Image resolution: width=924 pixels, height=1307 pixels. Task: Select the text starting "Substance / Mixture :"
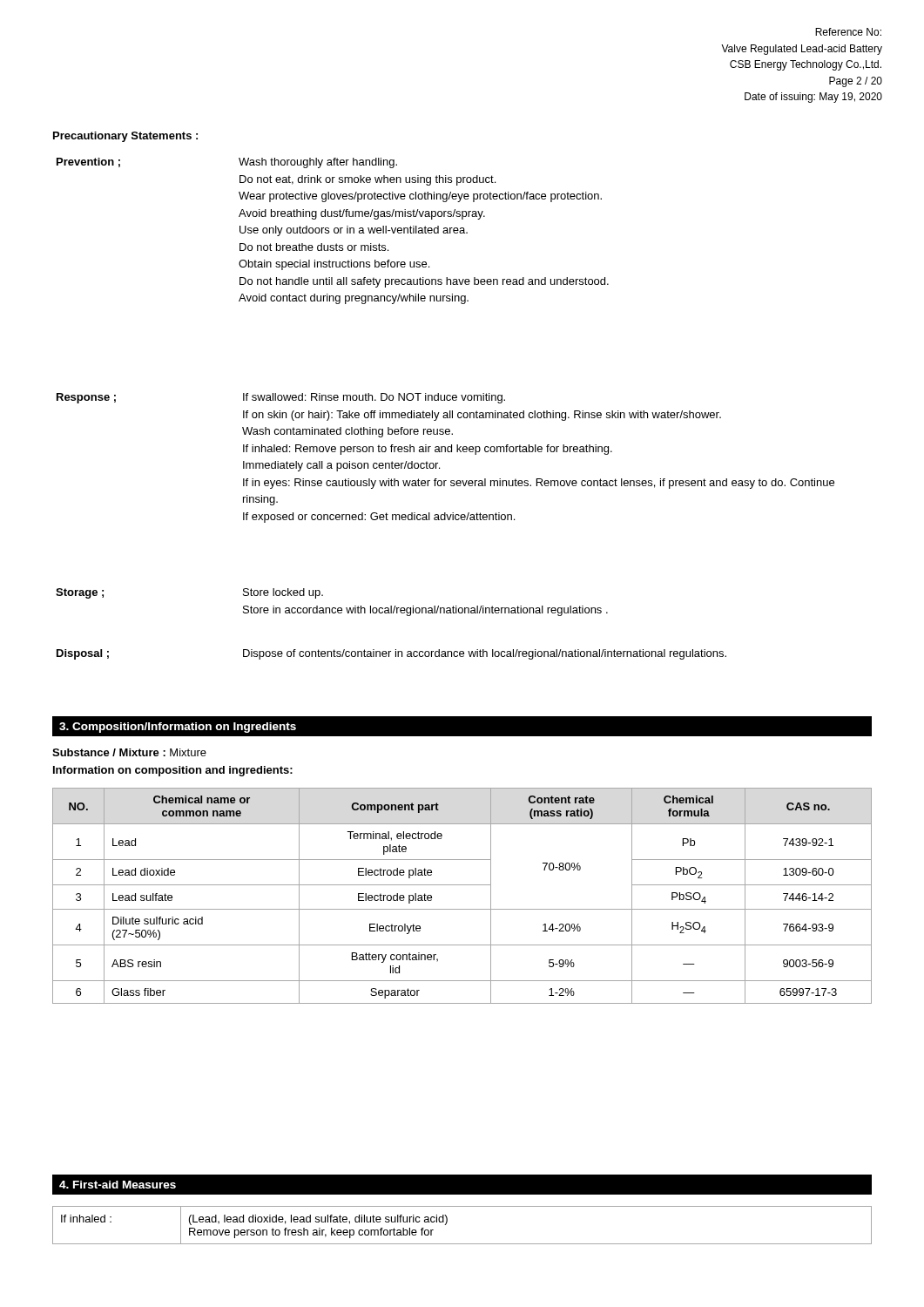[129, 752]
